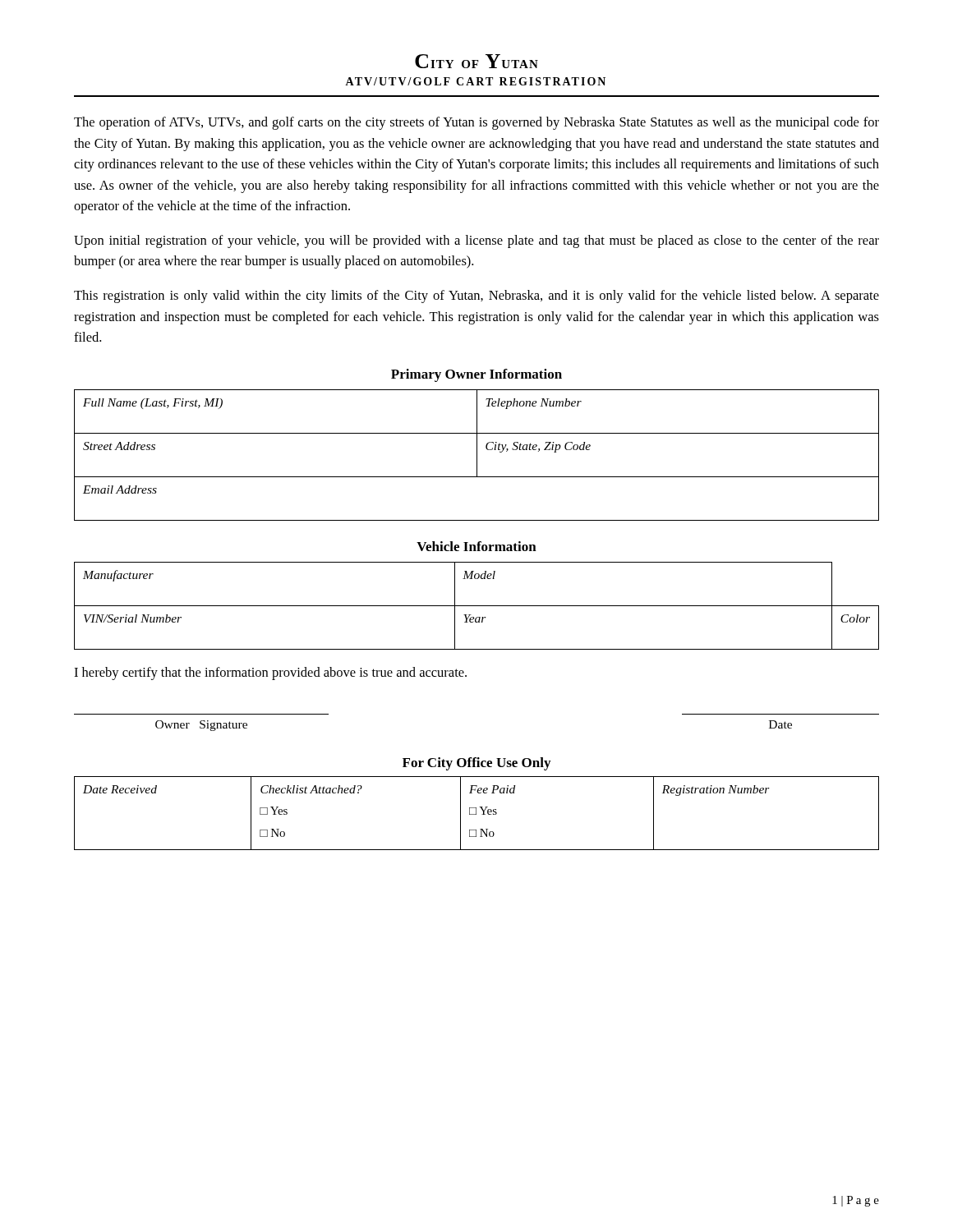
Task: Locate the table with the text "Date Received"
Action: [476, 813]
